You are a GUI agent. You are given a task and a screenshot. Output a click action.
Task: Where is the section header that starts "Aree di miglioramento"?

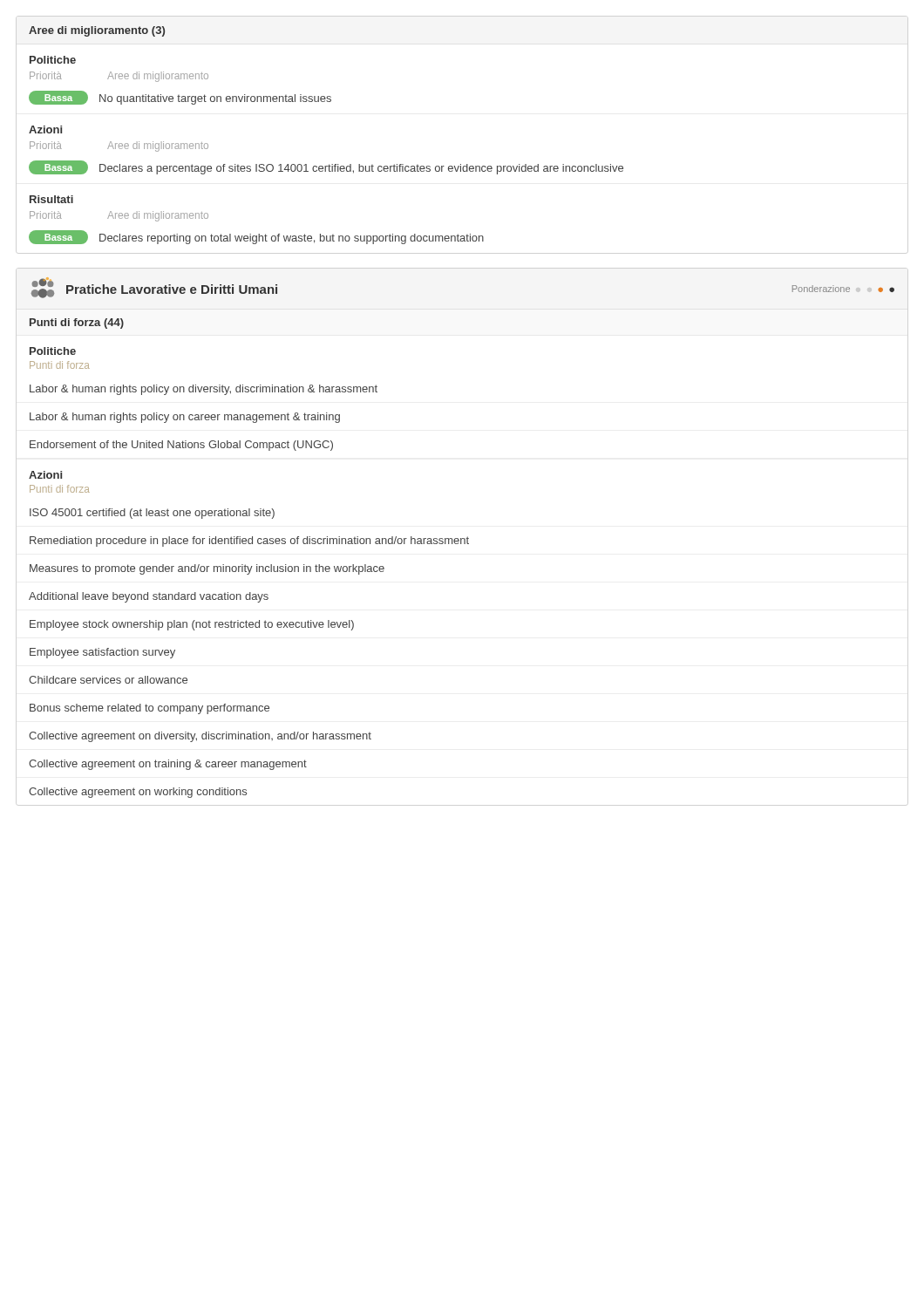pos(97,30)
